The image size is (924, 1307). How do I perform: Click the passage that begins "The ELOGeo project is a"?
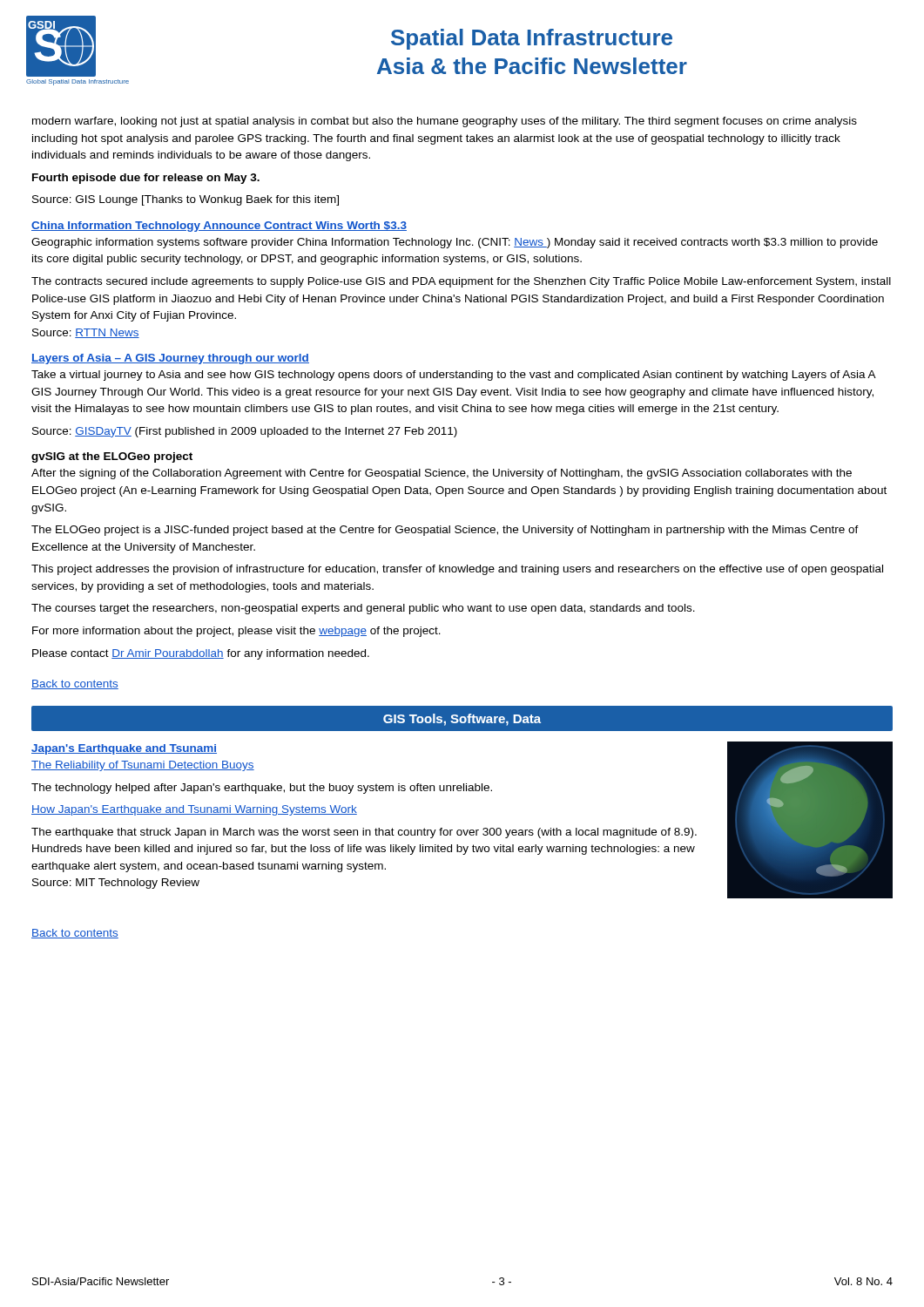[x=445, y=538]
